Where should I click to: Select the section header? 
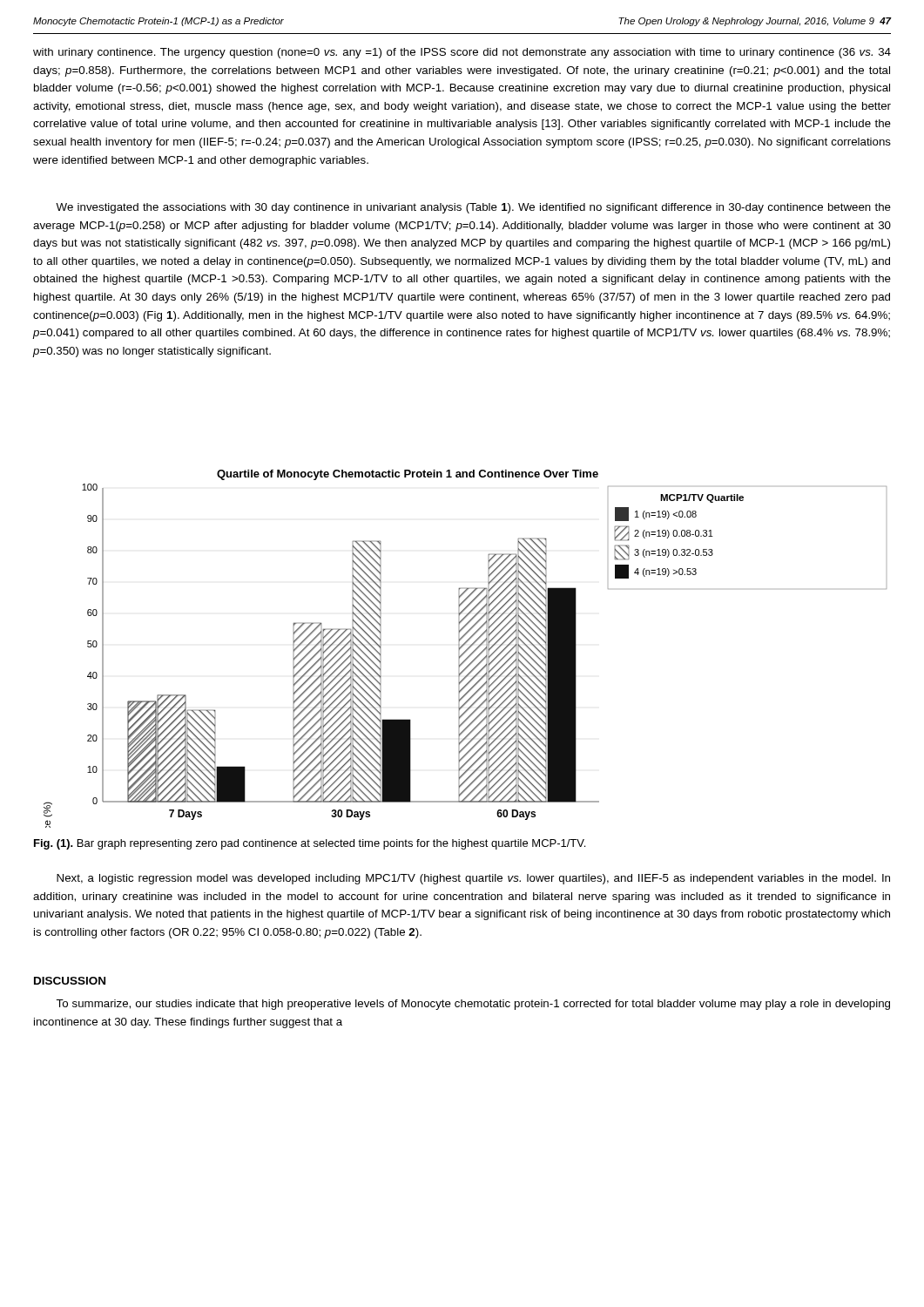(70, 981)
